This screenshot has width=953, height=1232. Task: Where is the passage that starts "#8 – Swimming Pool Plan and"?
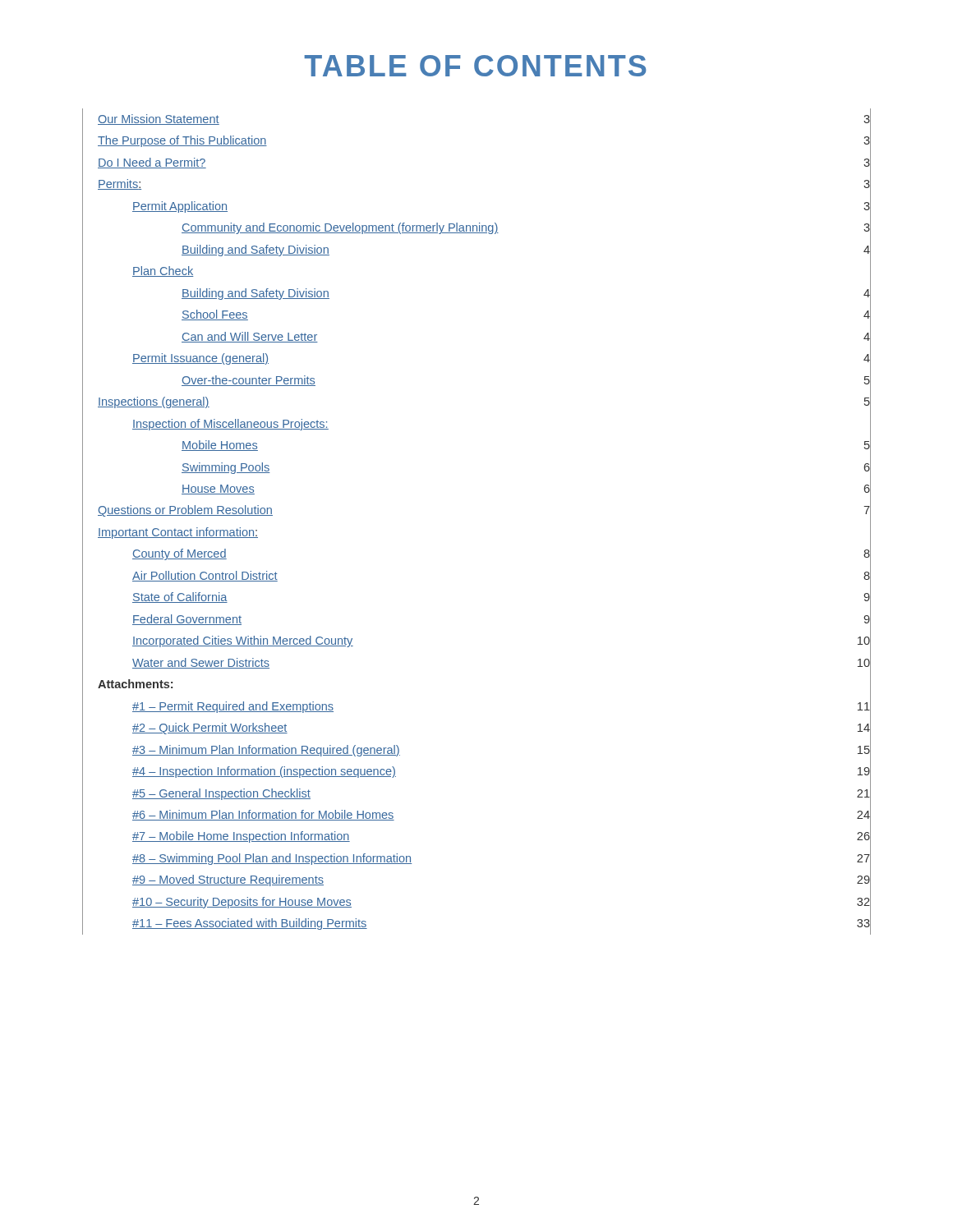262,859
